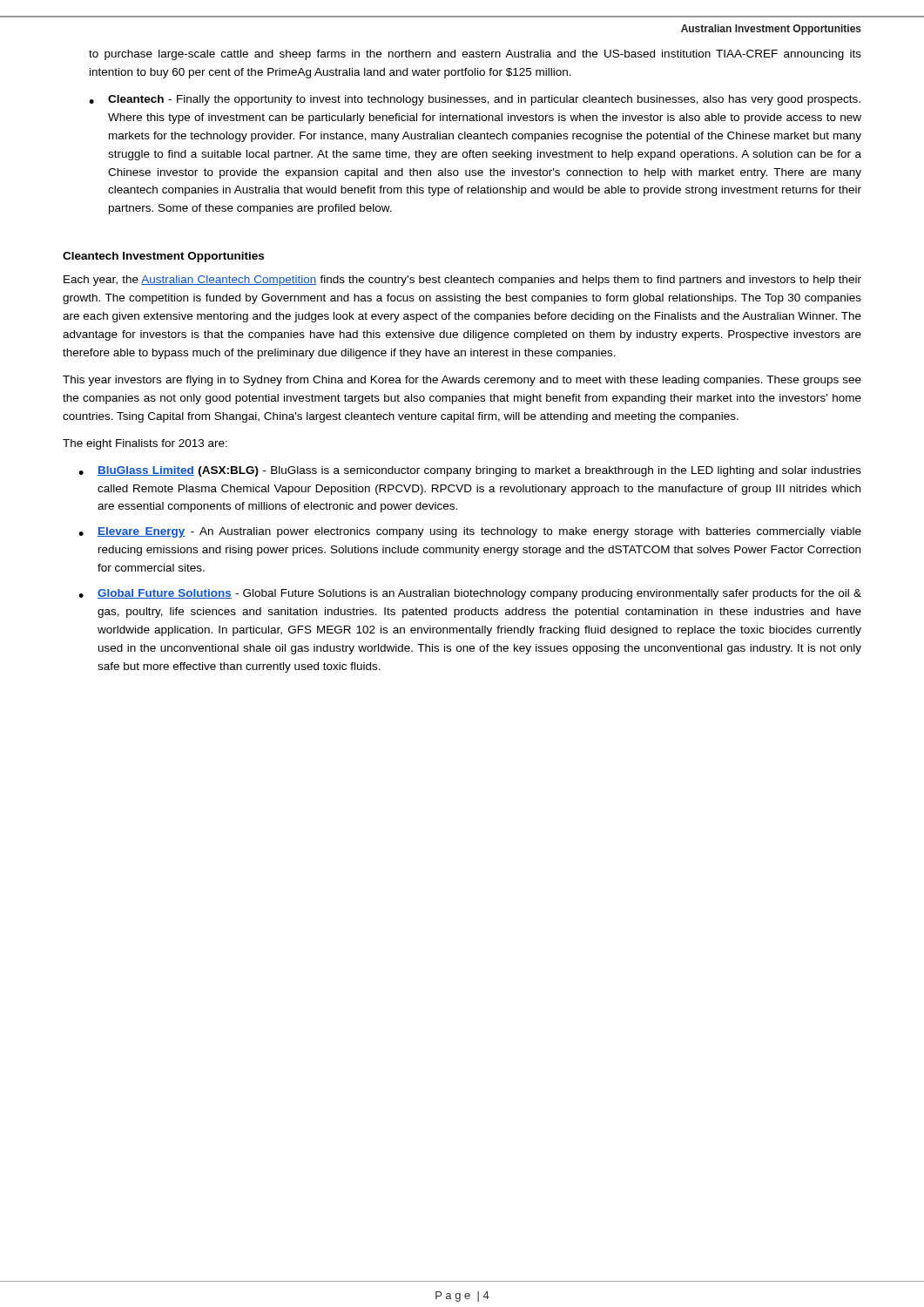Find "Cleantech Investment Opportunities" on this page
Screen dimensions: 1307x924
click(164, 256)
